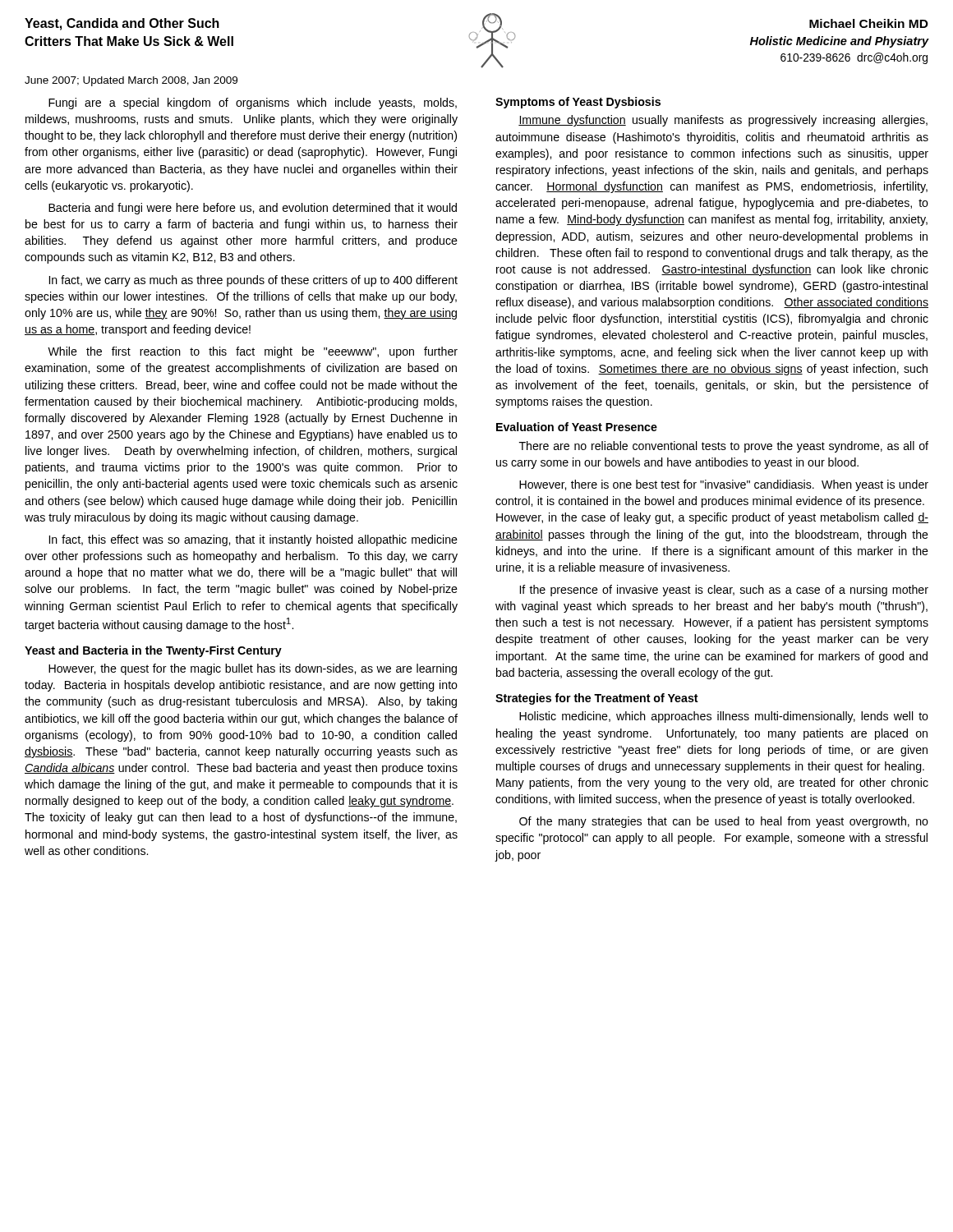Viewport: 953px width, 1232px height.
Task: Locate the text "Symptoms of Yeast Dysbiosis"
Action: [x=578, y=103]
